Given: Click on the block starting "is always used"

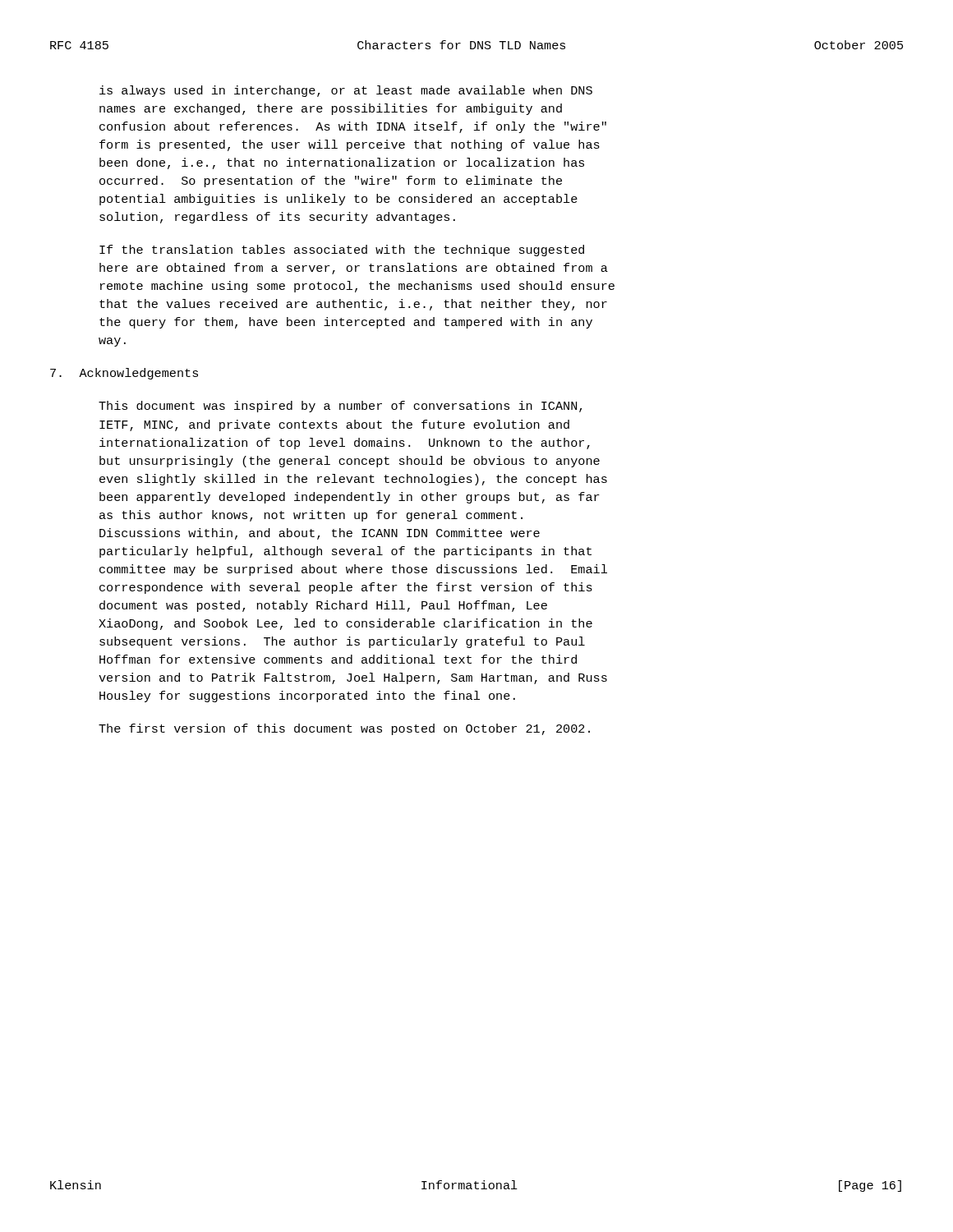Looking at the screenshot, I should (x=353, y=154).
